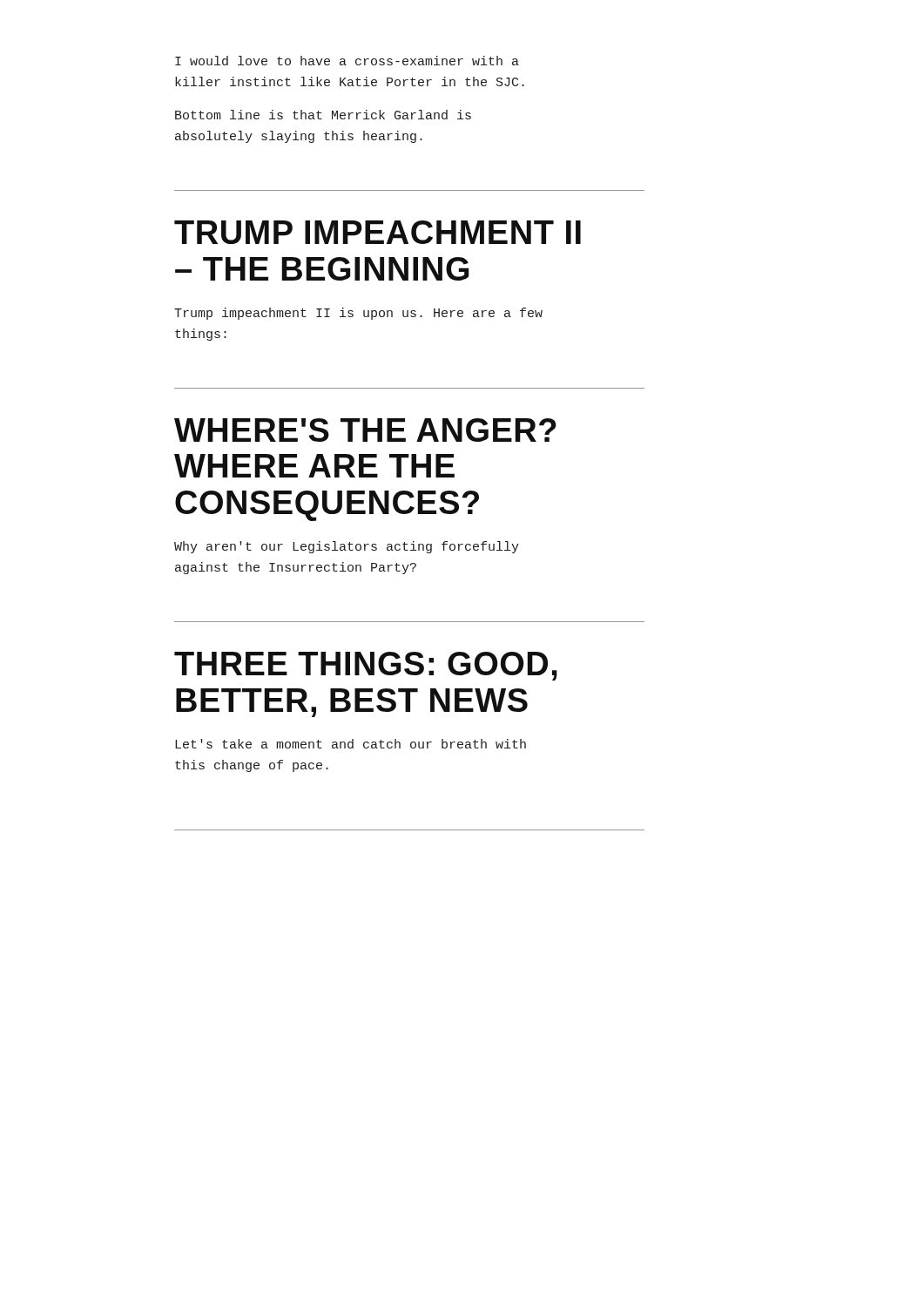Click on the region starting "THREE THINGS: GOOD,BETTER, BEST NEWS"
This screenshot has width=924, height=1307.
pyautogui.click(x=367, y=683)
